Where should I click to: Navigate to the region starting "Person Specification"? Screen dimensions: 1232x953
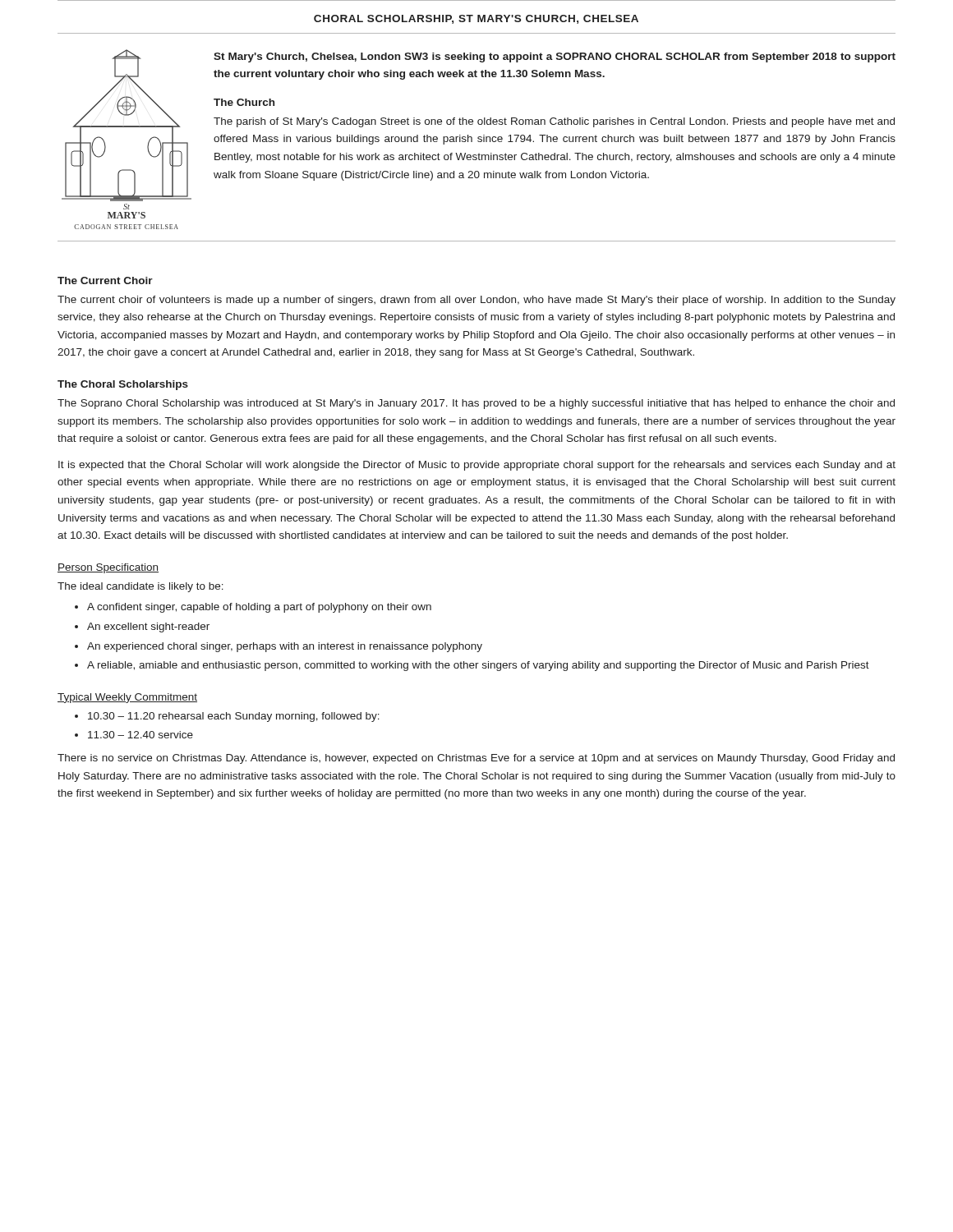point(108,567)
